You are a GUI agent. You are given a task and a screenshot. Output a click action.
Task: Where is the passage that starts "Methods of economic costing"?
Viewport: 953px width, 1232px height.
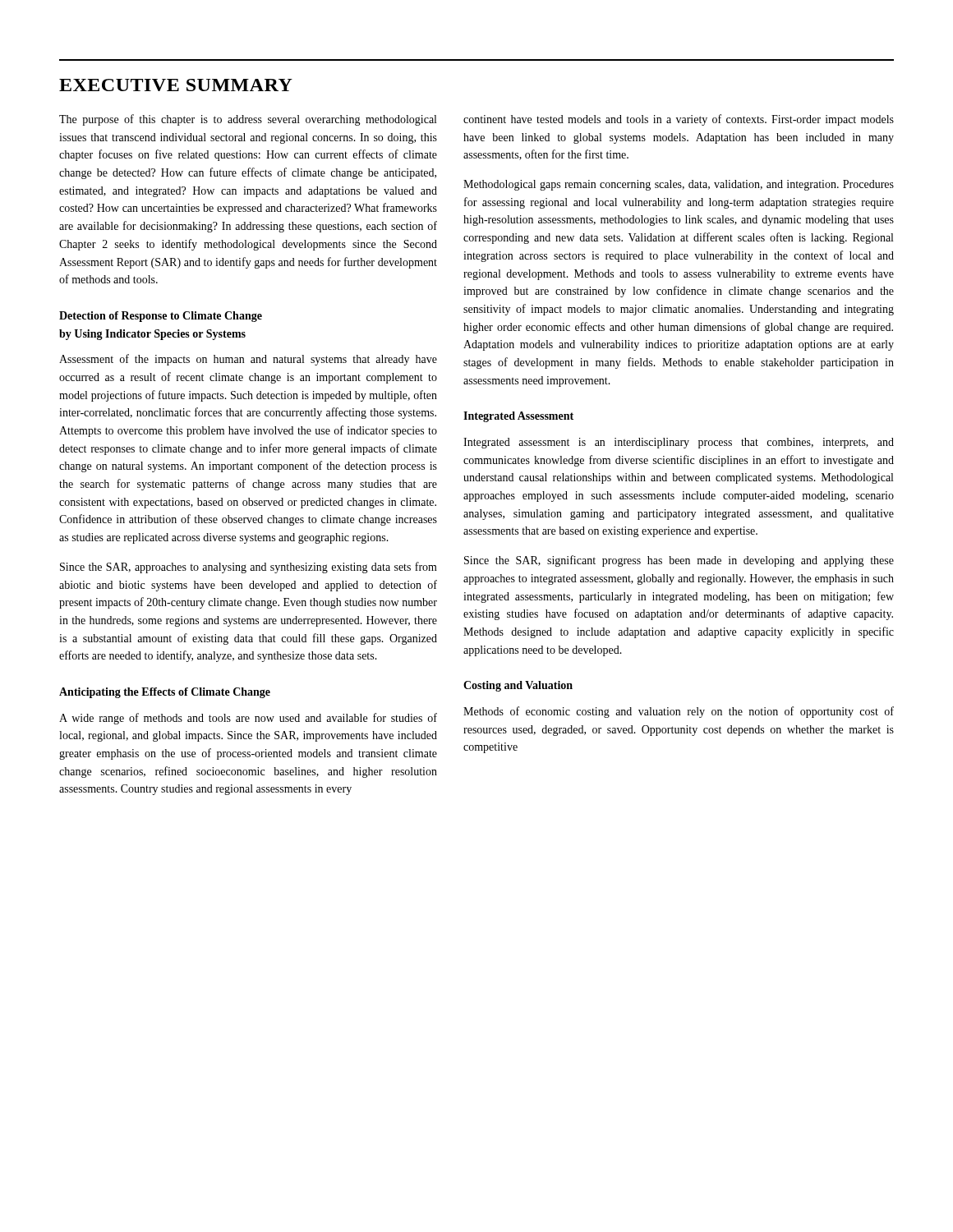[679, 730]
